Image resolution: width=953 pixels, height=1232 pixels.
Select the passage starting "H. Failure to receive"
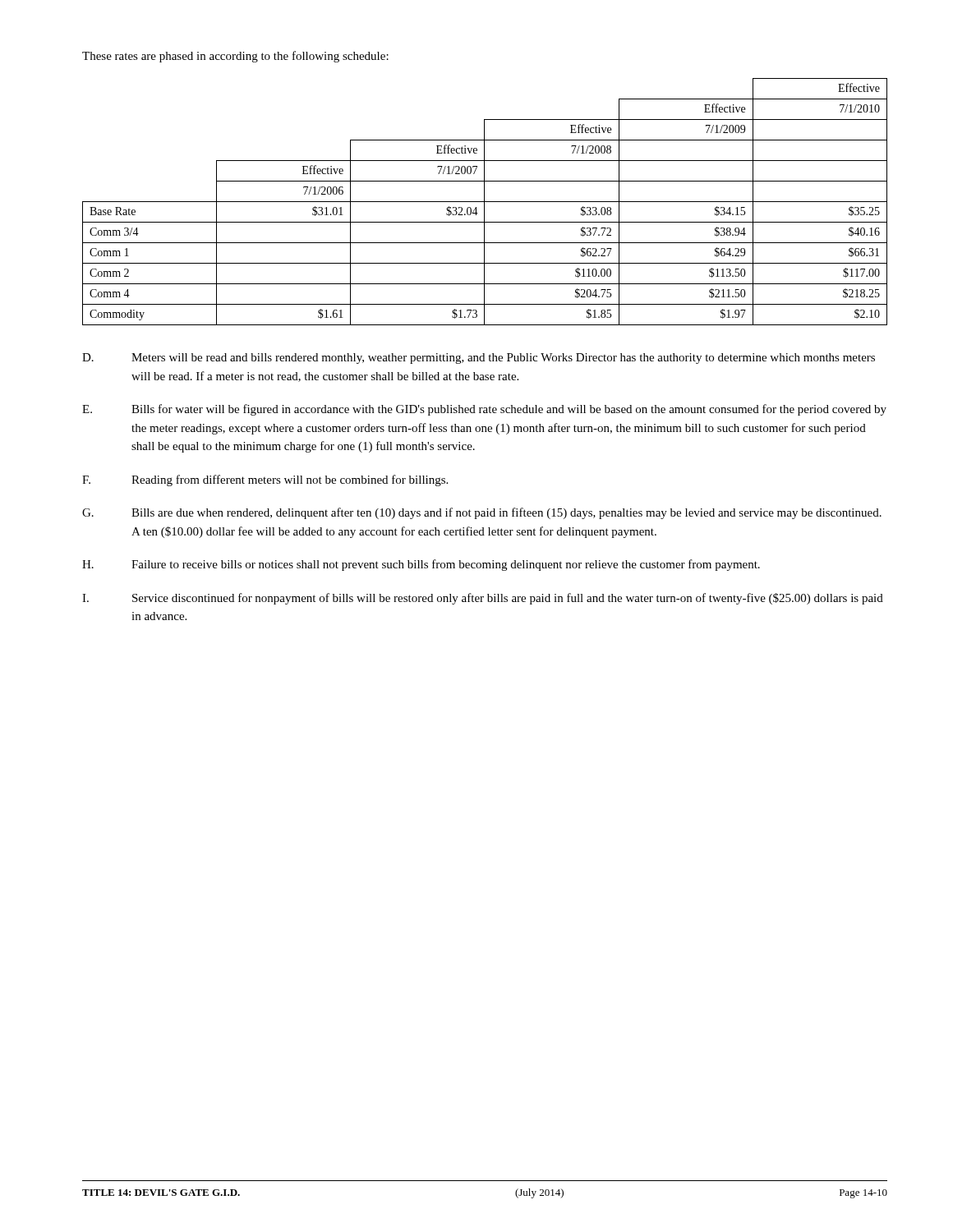(x=485, y=565)
